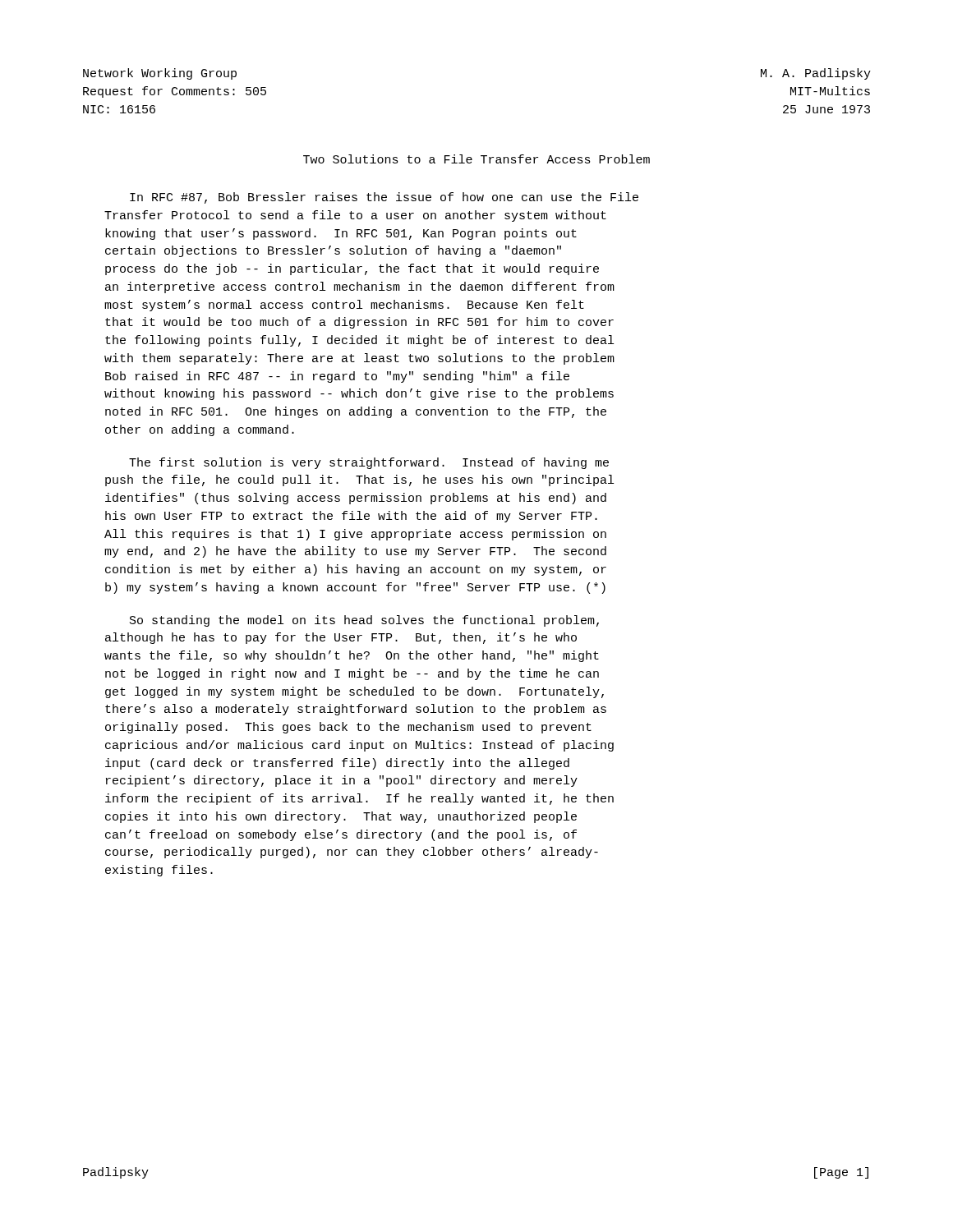Click on the text block starting "So standing the model"
Image resolution: width=953 pixels, height=1232 pixels.
coord(348,746)
